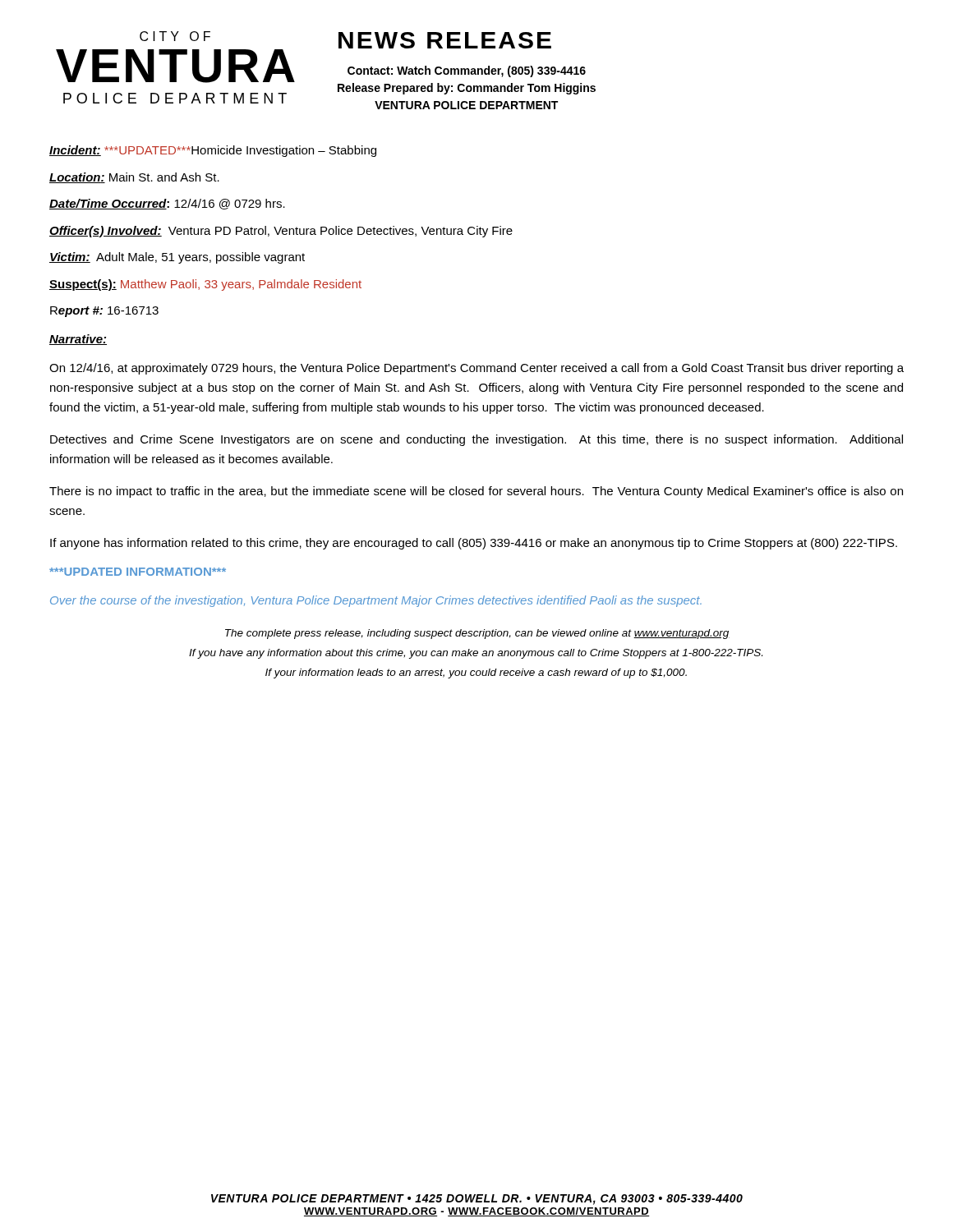Find the text block containing "On 12/4/16, at approximately 0729 hours,"
This screenshot has width=953, height=1232.
(476, 387)
